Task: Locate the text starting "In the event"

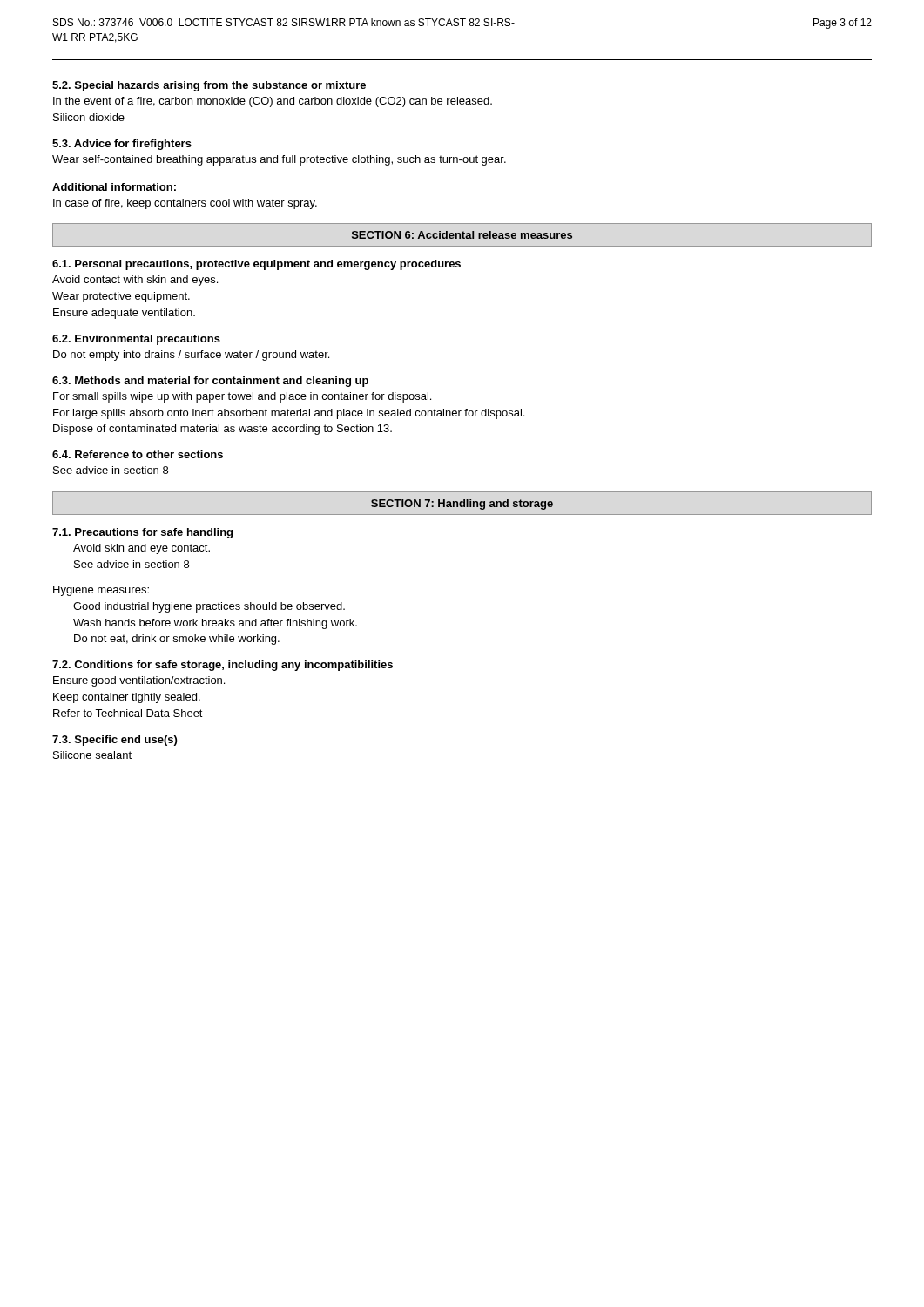Action: [x=273, y=109]
